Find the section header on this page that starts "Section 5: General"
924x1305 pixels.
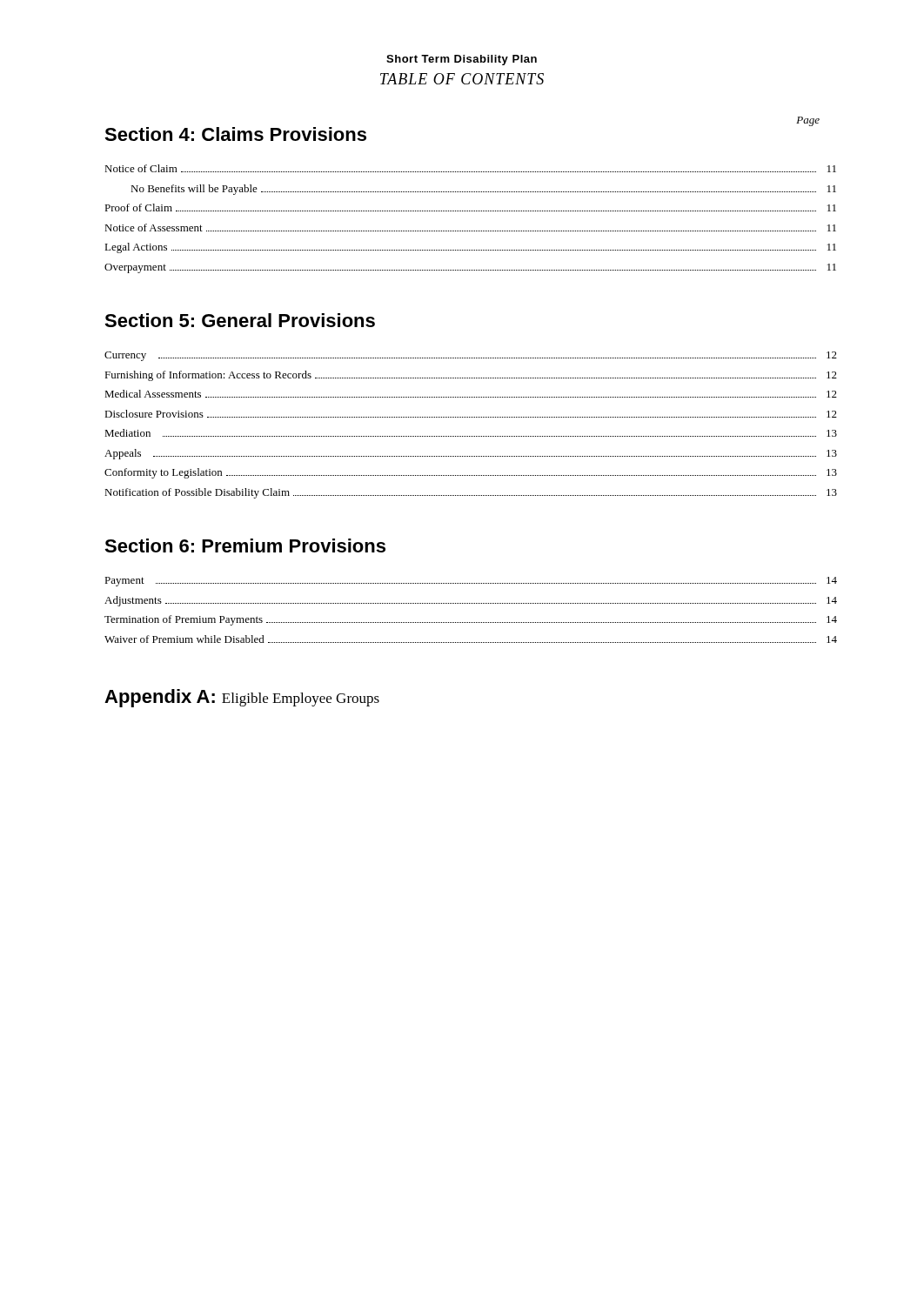[x=240, y=321]
